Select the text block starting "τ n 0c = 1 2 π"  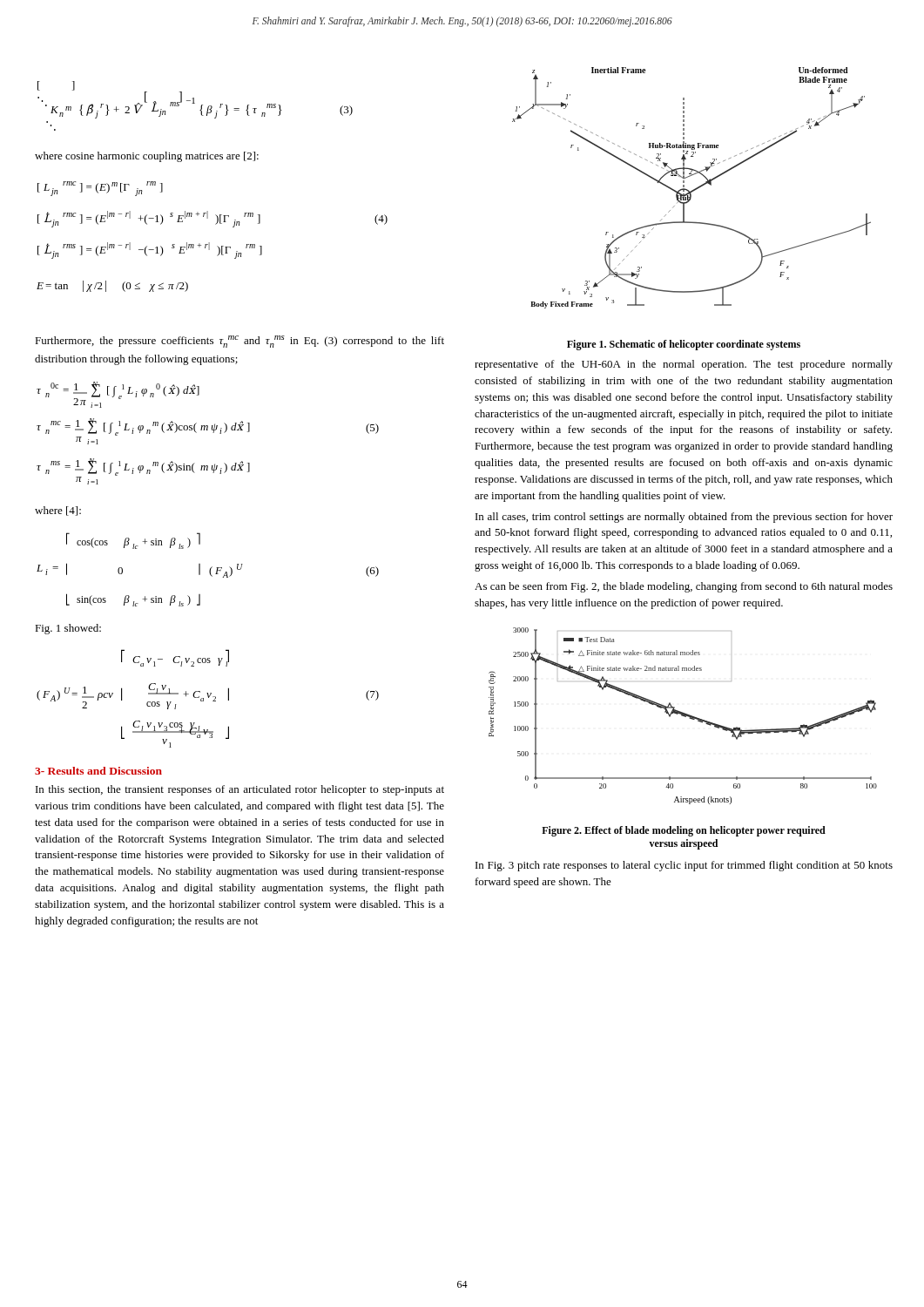tap(222, 434)
